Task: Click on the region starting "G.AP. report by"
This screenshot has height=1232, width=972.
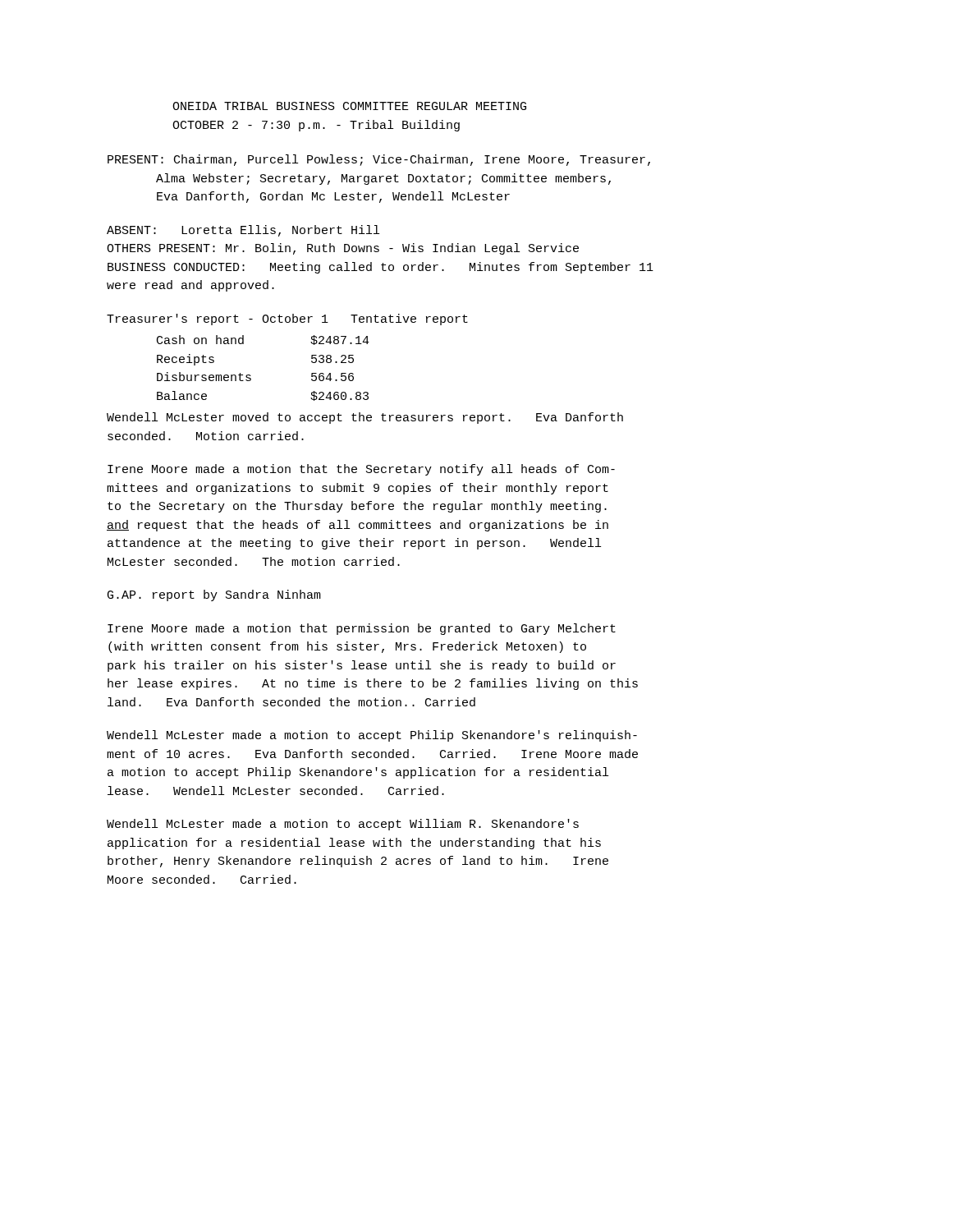Action: pyautogui.click(x=214, y=596)
